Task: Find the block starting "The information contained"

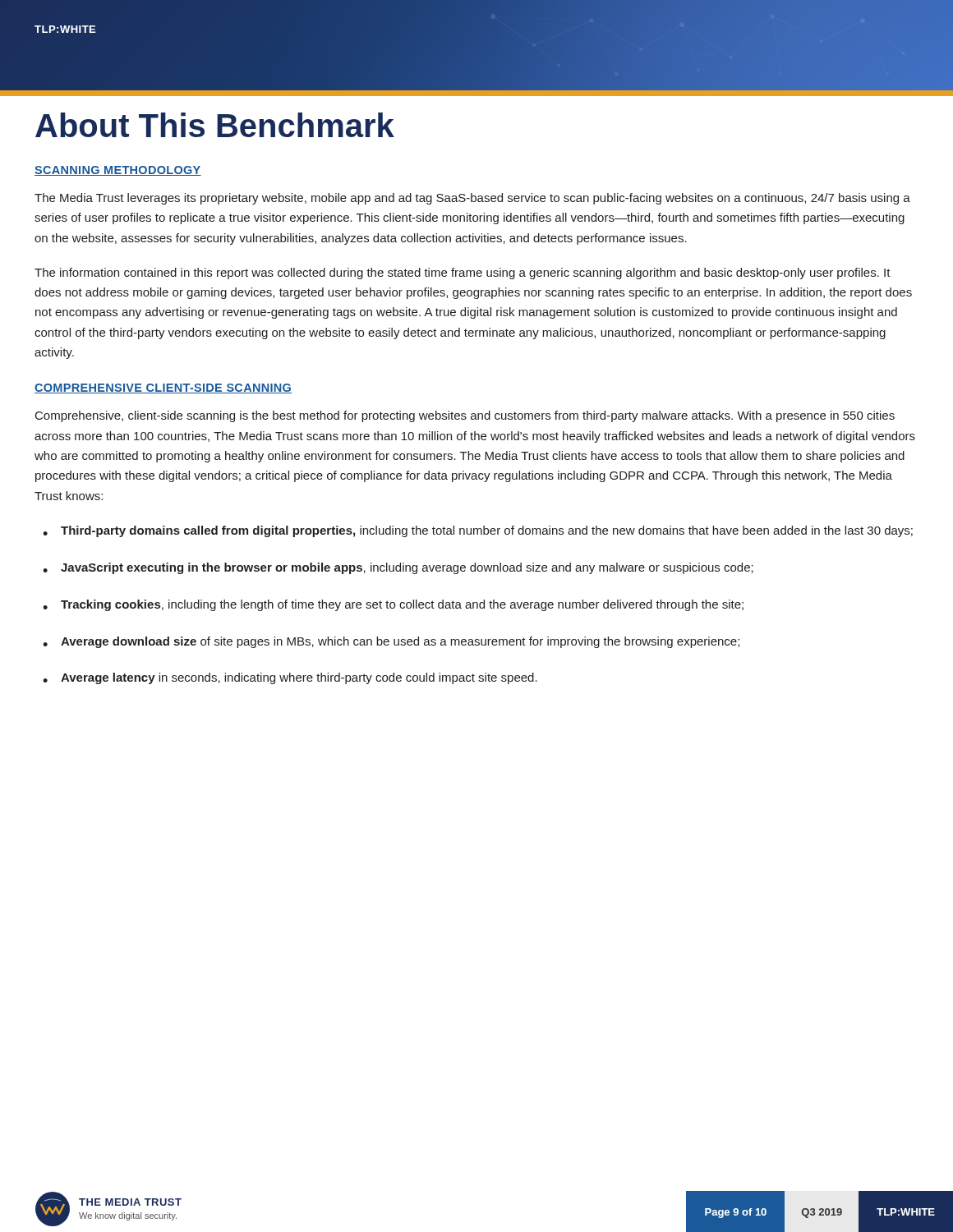Action: click(473, 312)
